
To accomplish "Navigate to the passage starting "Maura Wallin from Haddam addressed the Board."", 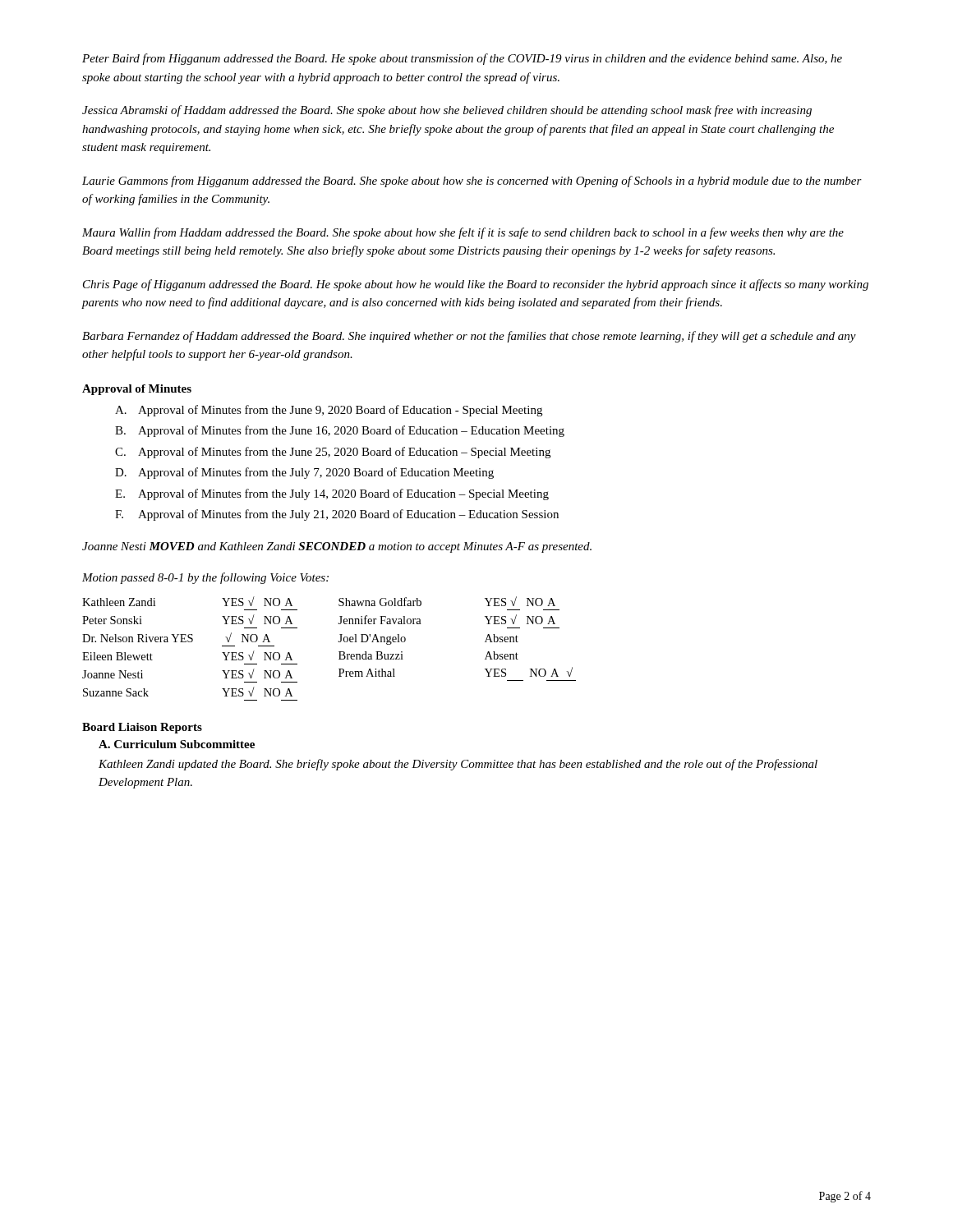I will tap(463, 241).
